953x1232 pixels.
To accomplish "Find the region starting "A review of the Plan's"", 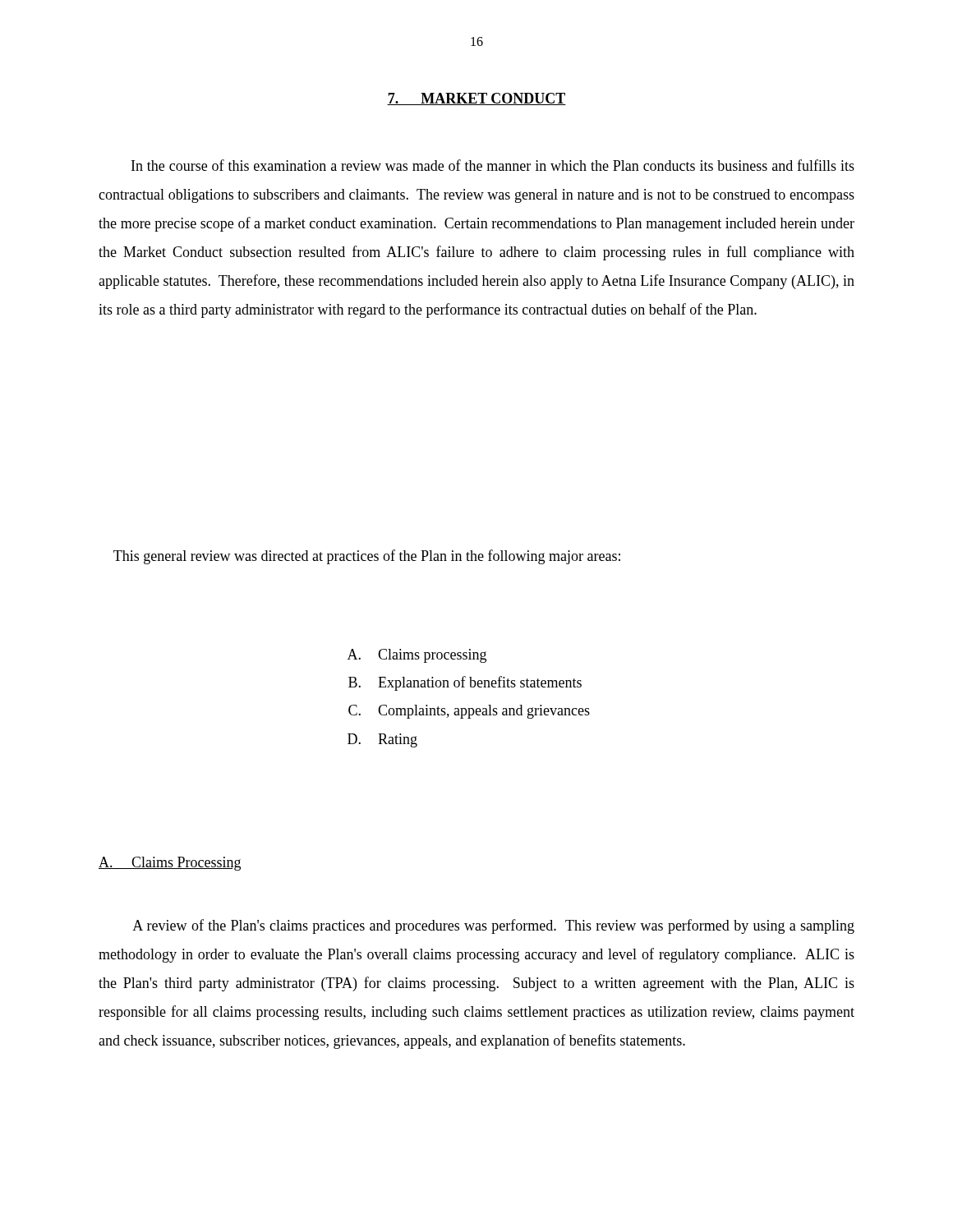I will [476, 983].
